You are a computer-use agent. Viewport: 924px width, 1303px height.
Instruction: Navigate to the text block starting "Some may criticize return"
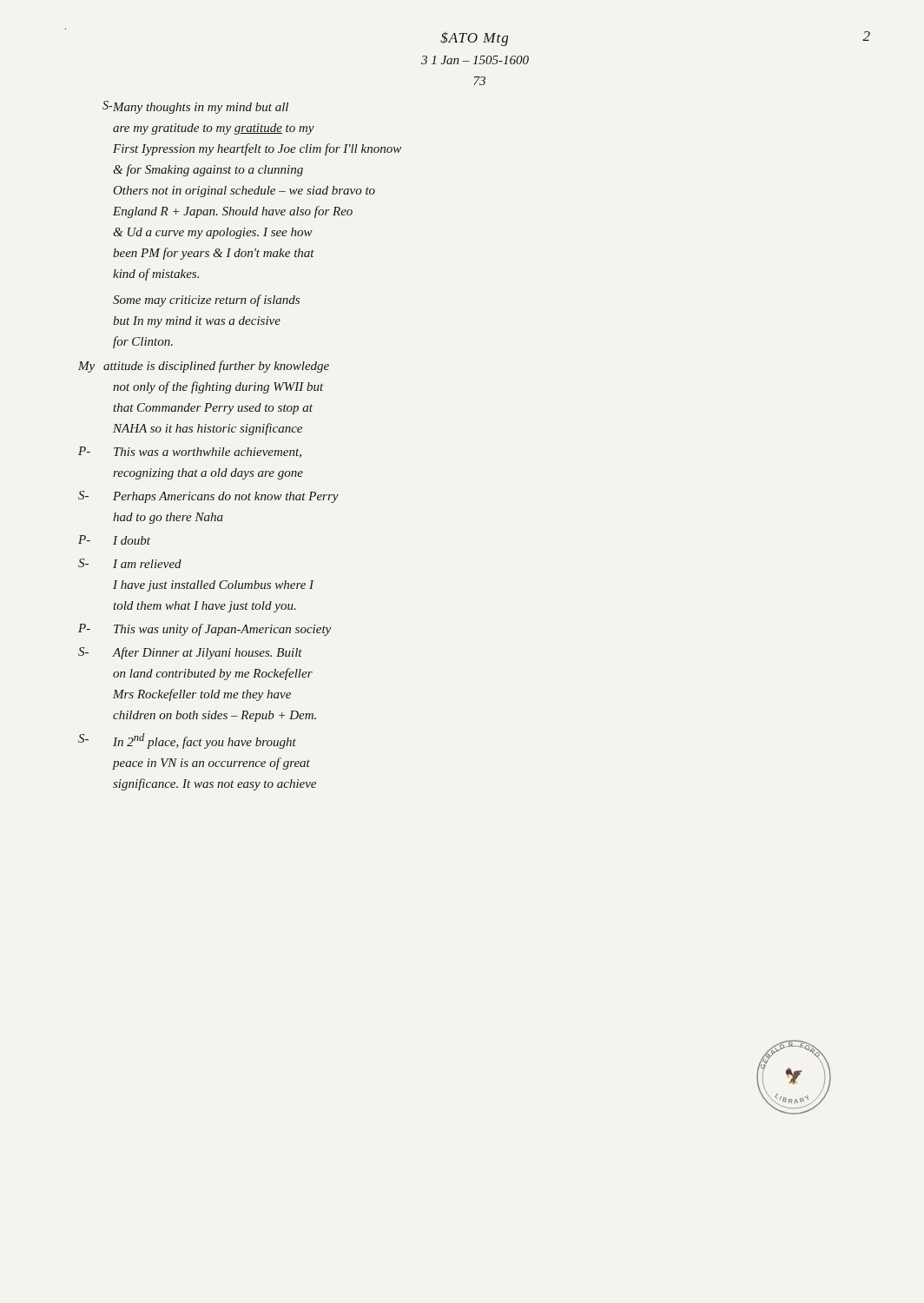(207, 321)
